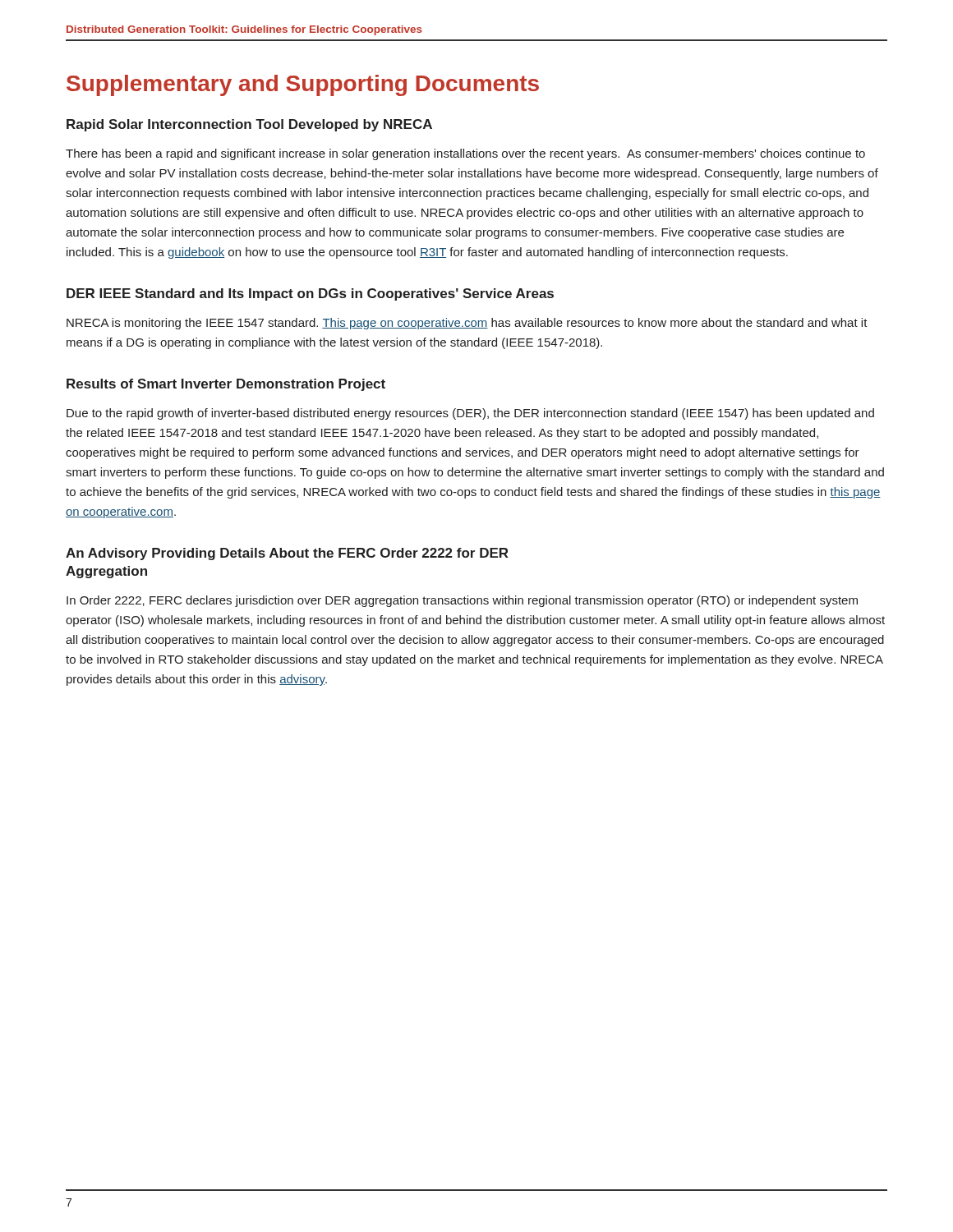Locate the section header that opens with "An Advisory Providing Details About the FERC"

click(476, 563)
